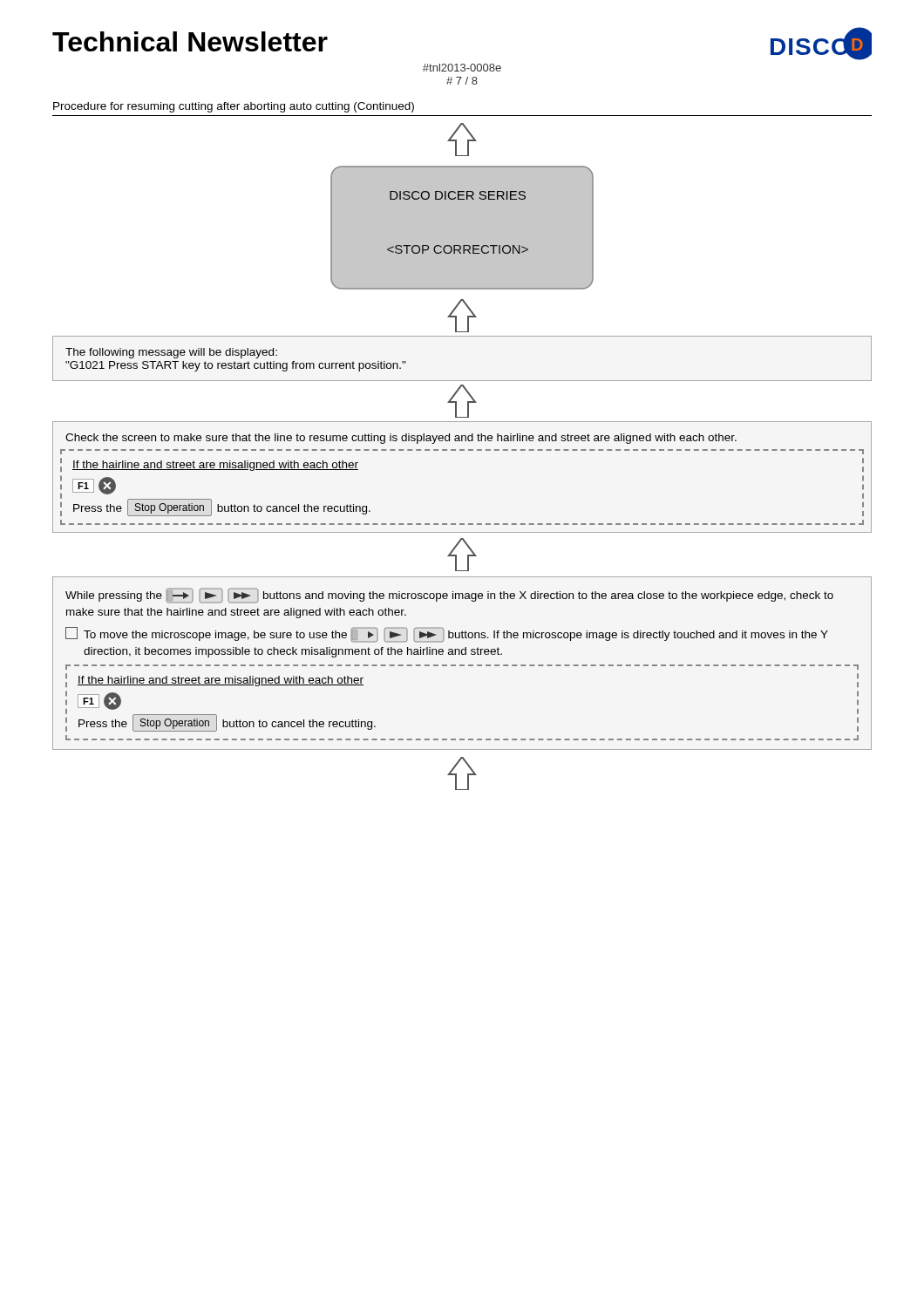Locate the flowchart
Viewport: 924px width, 1308px height.
(x=462, y=139)
